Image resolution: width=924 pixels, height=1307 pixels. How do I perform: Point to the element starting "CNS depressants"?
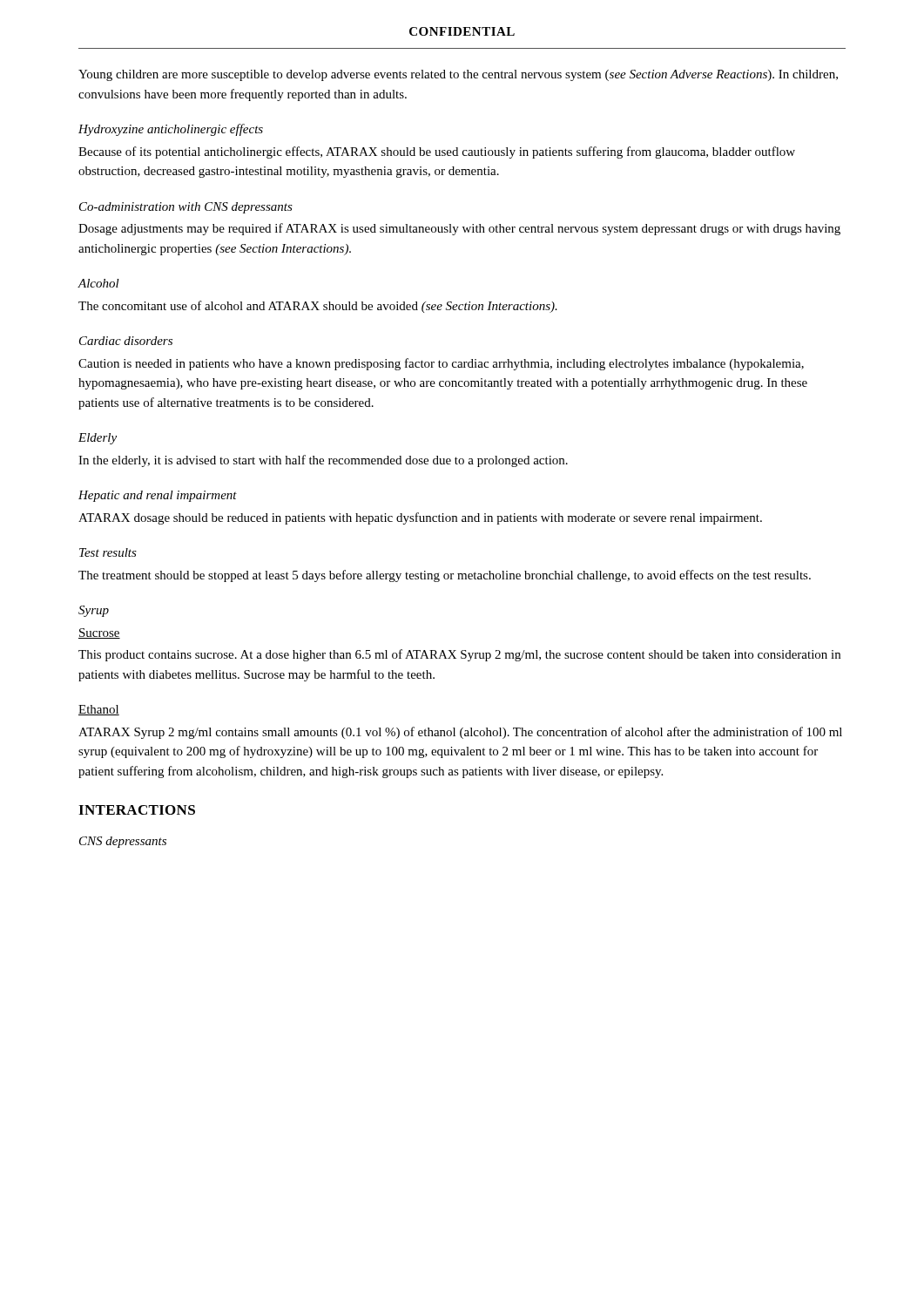123,841
